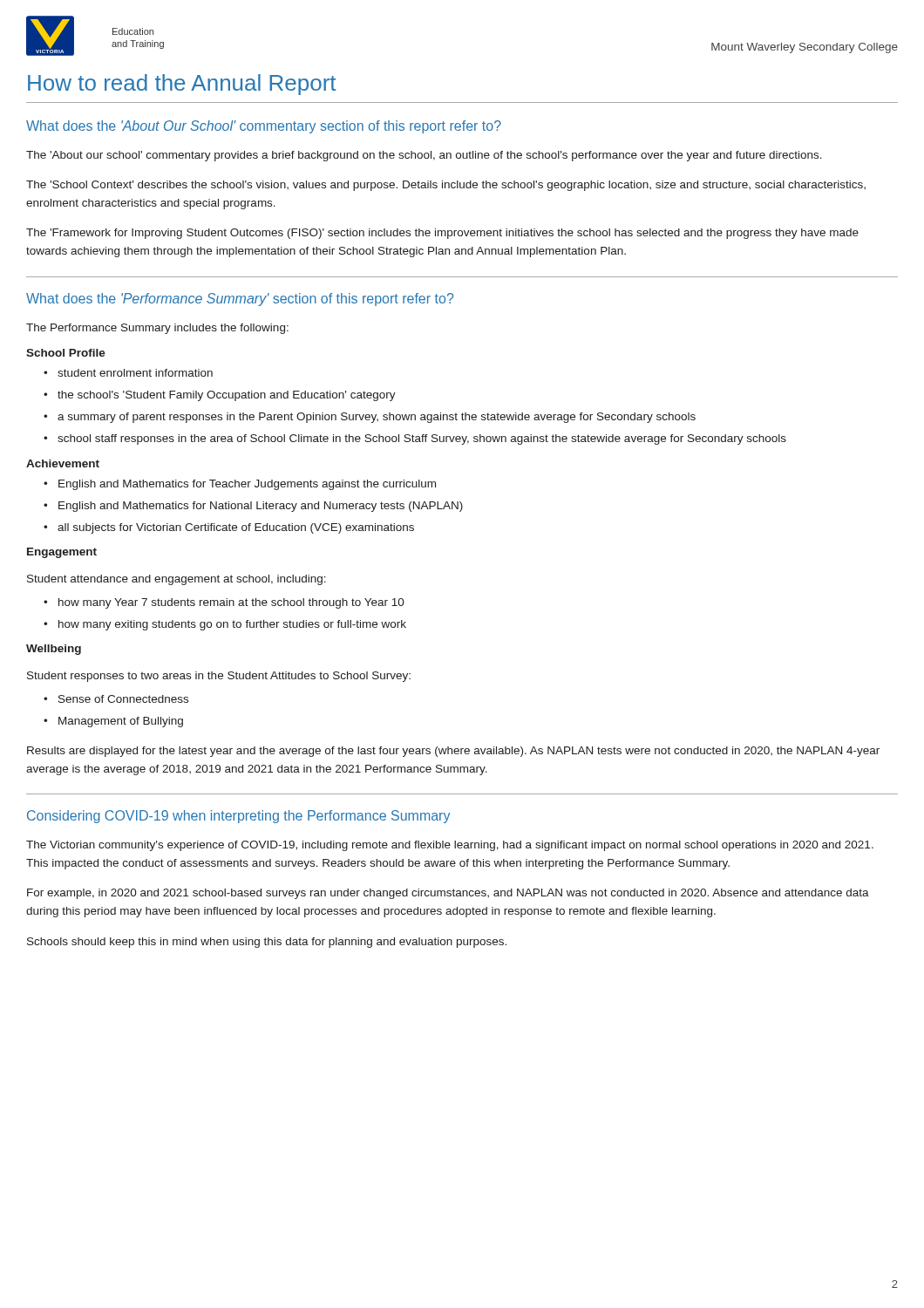Click on the text block that reads "The 'School Context'"
924x1308 pixels.
462,194
